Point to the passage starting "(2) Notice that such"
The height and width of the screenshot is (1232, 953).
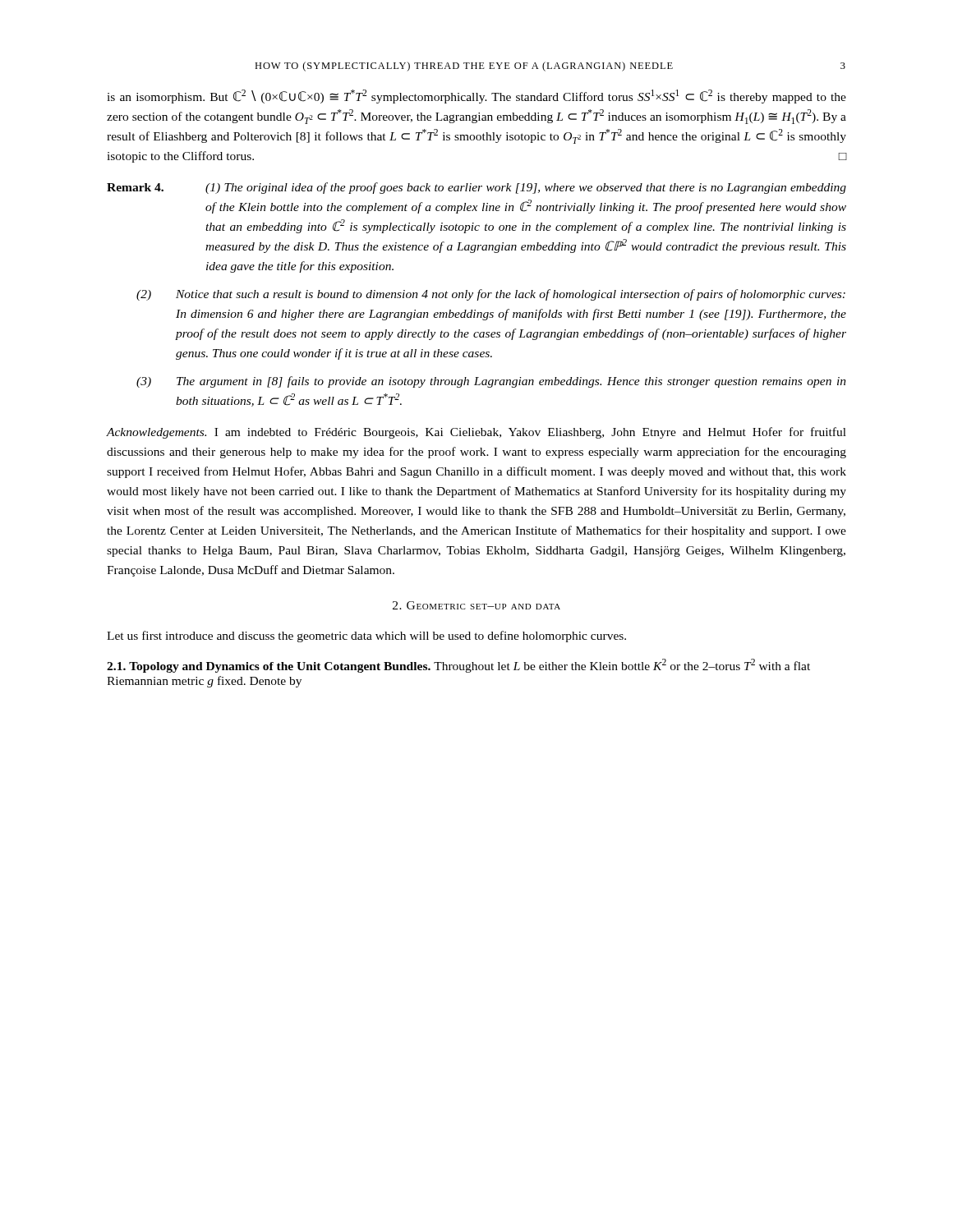coord(476,324)
